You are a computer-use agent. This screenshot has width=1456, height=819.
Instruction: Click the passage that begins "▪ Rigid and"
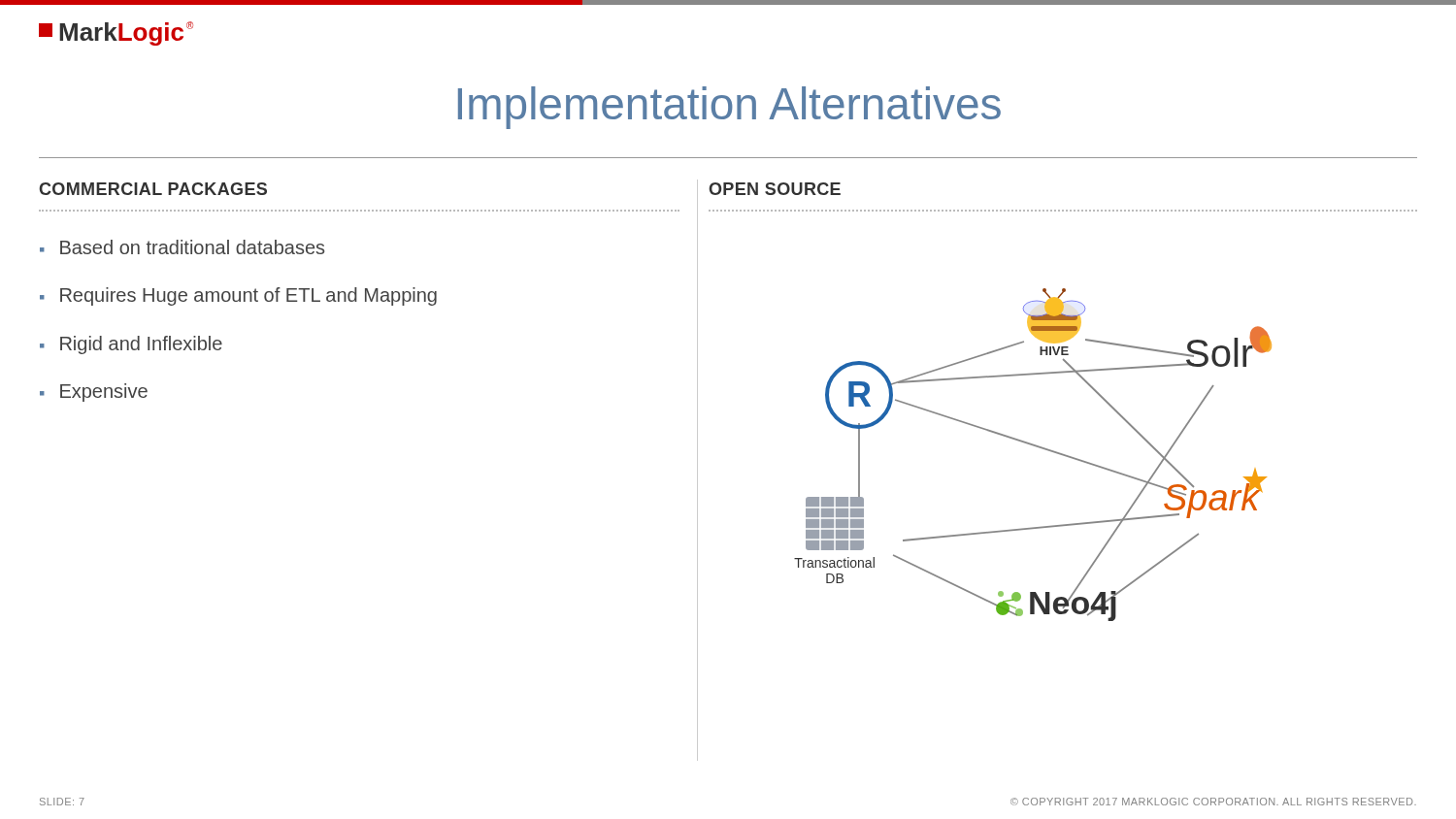131,344
